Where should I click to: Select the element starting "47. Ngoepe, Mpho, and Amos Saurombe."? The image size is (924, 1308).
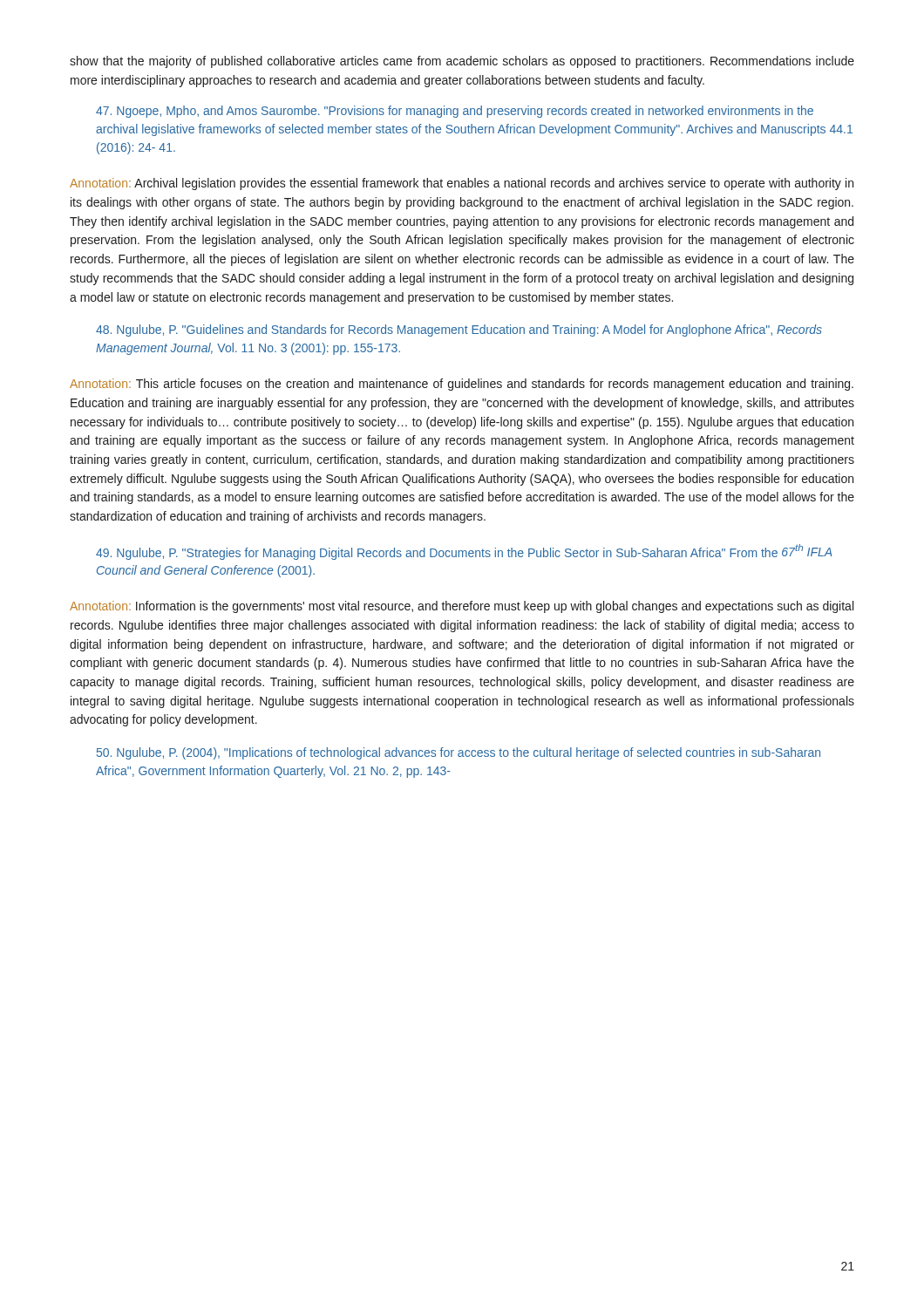(475, 129)
